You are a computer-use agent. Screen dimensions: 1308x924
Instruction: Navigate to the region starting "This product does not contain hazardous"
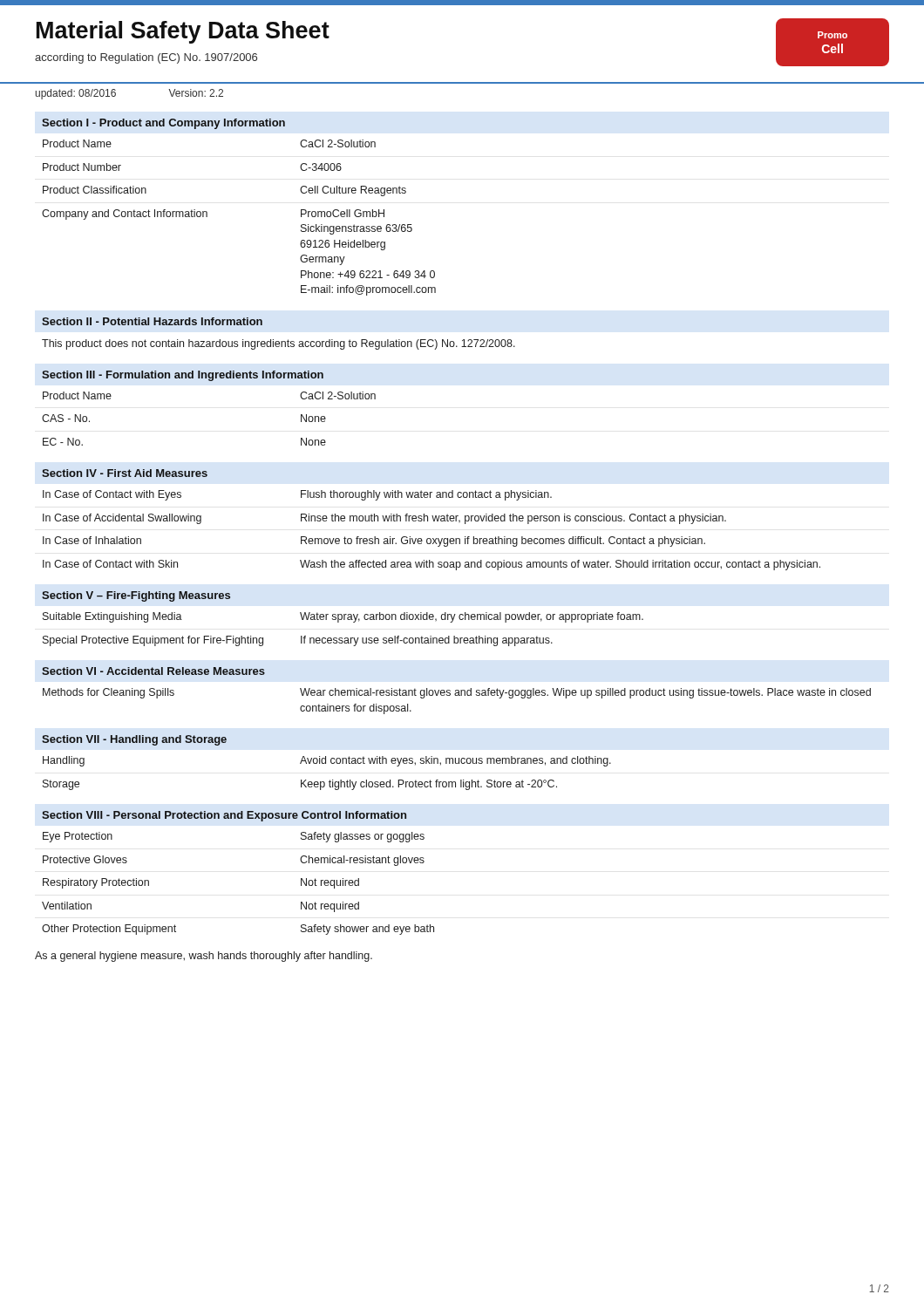click(279, 343)
